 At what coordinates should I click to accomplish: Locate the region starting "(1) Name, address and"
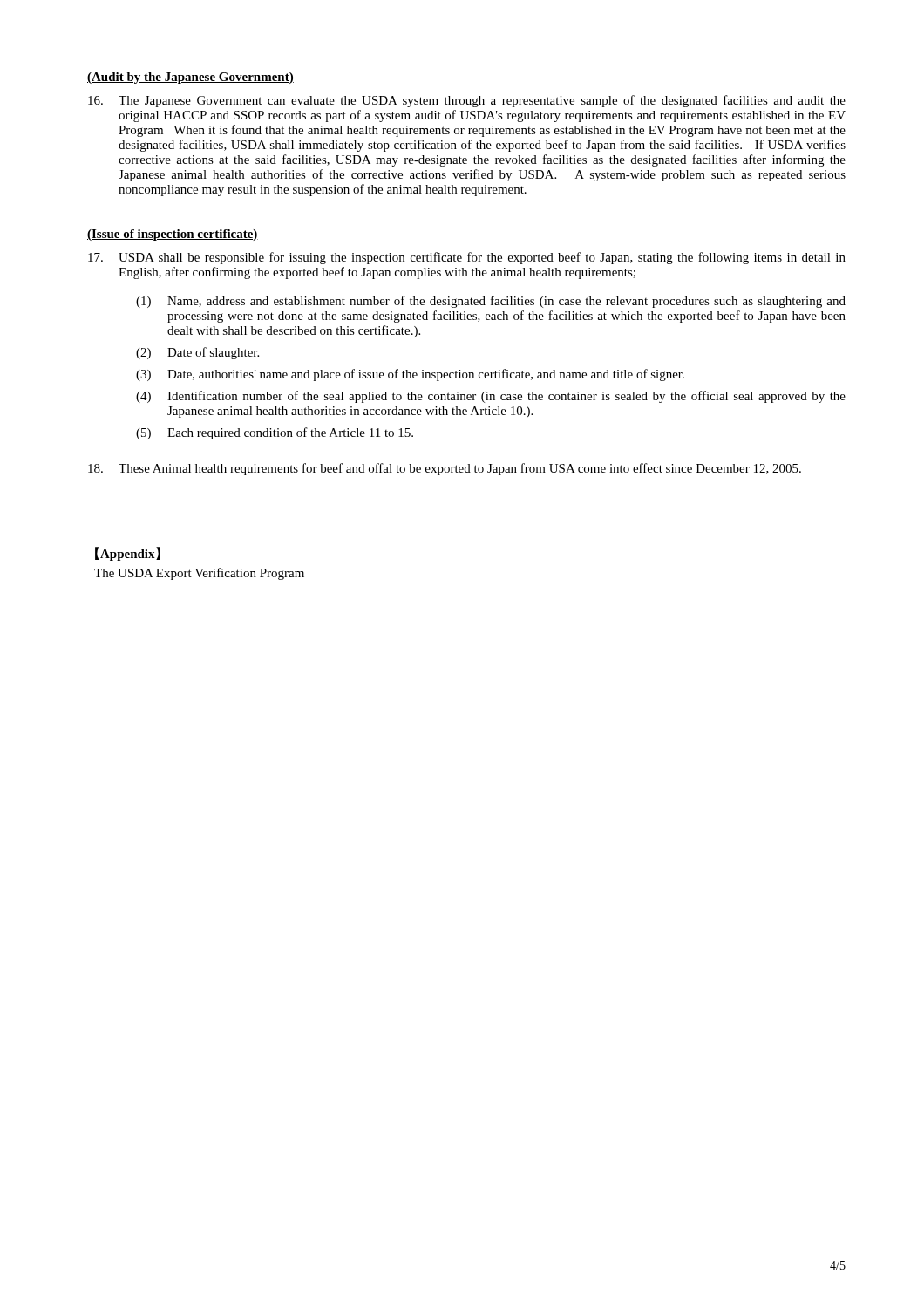(491, 316)
